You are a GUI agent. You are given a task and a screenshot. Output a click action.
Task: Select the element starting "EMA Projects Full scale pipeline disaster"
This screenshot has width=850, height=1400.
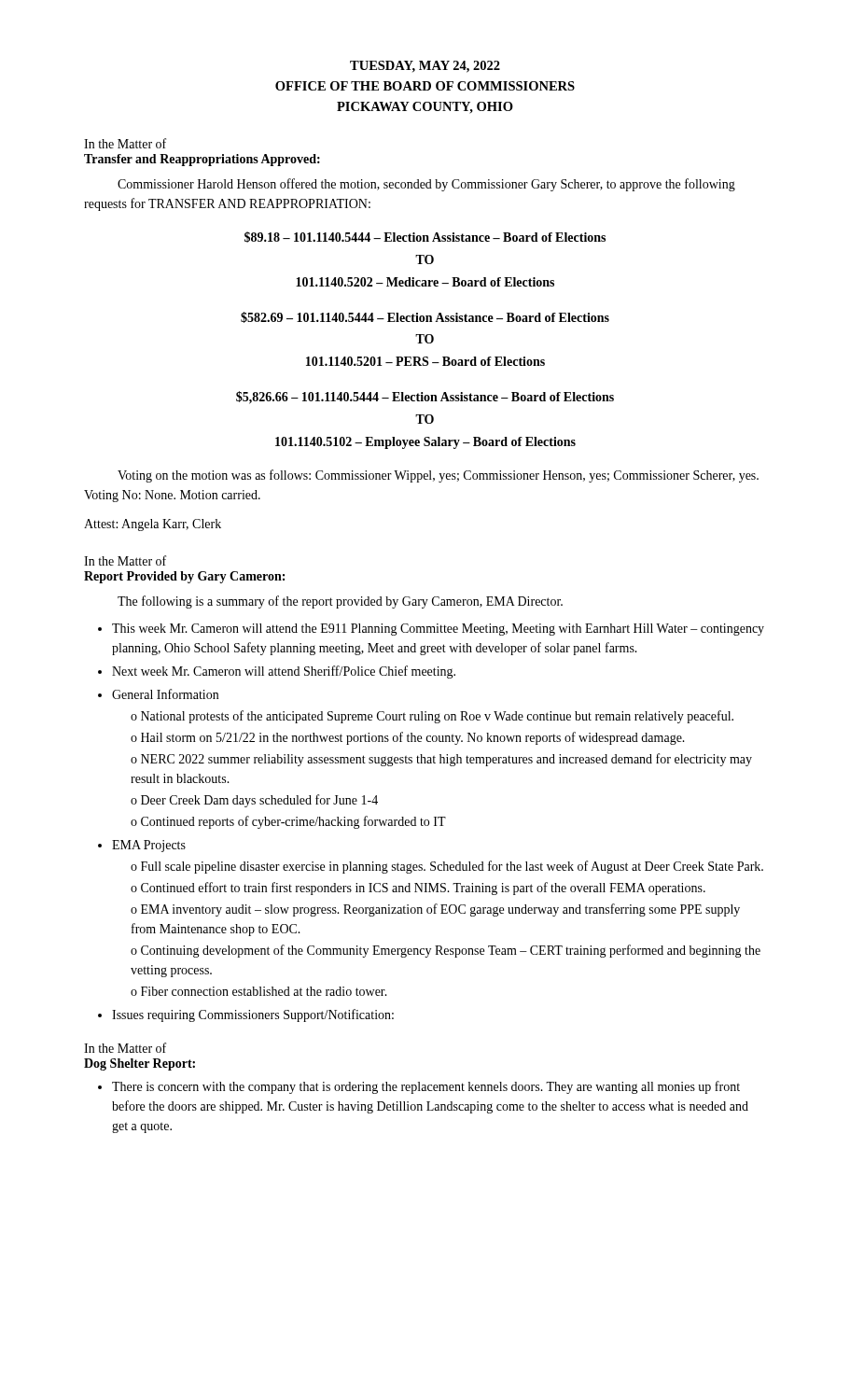pyautogui.click(x=439, y=920)
